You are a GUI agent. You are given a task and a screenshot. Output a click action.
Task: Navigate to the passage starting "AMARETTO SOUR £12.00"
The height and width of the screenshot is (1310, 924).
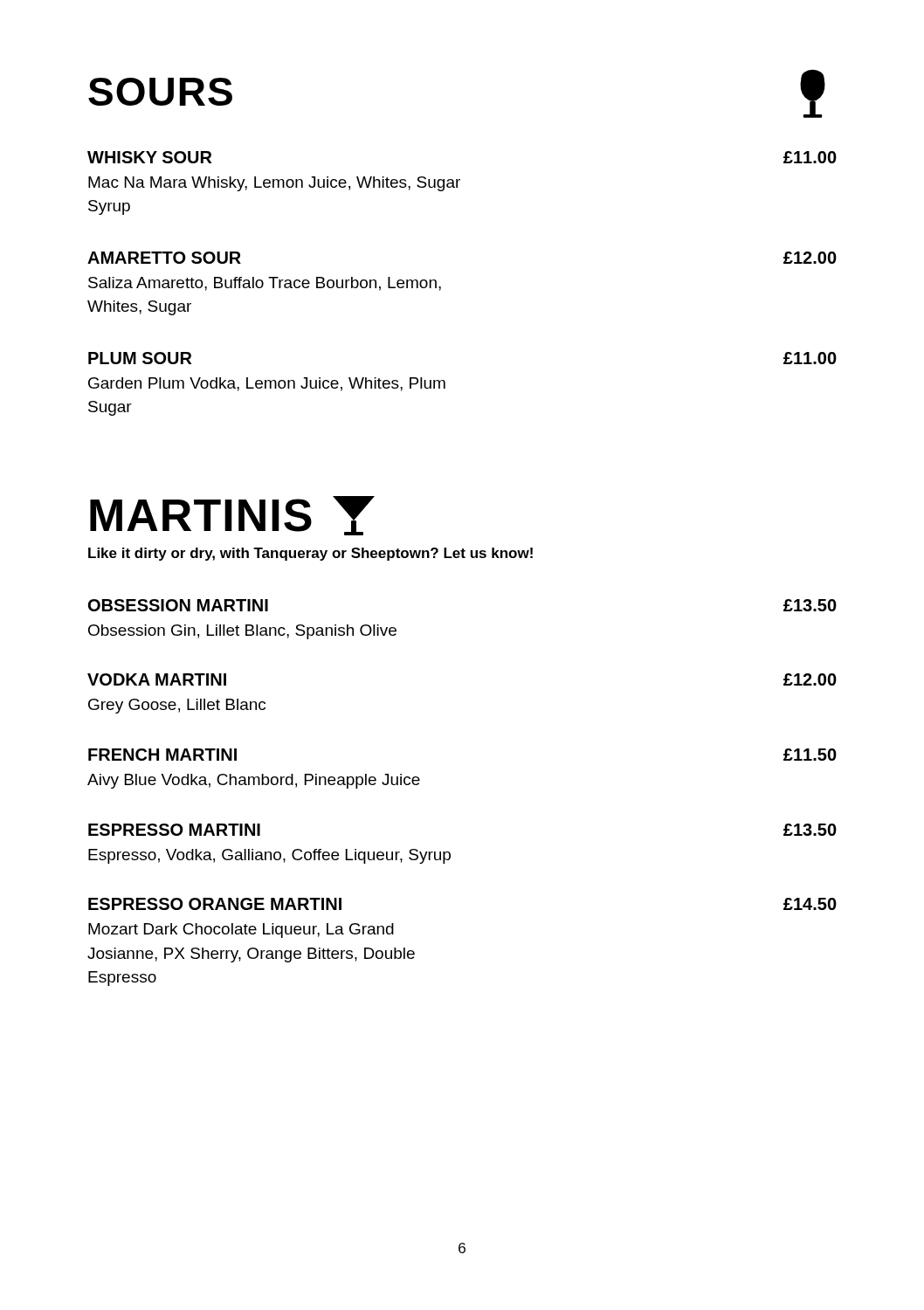166,257
